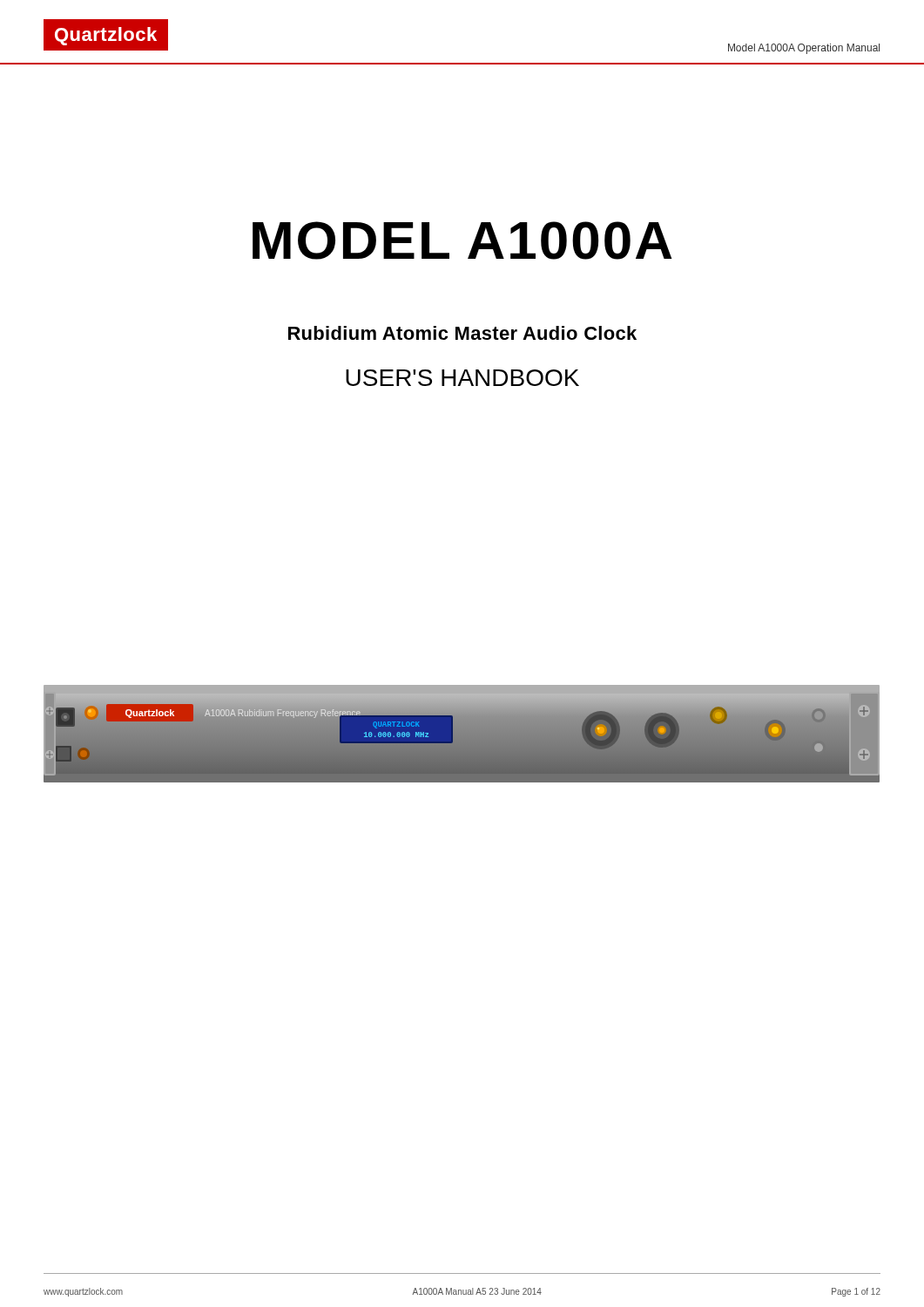The image size is (924, 1307).
Task: Click a photo
Action: coord(462,734)
